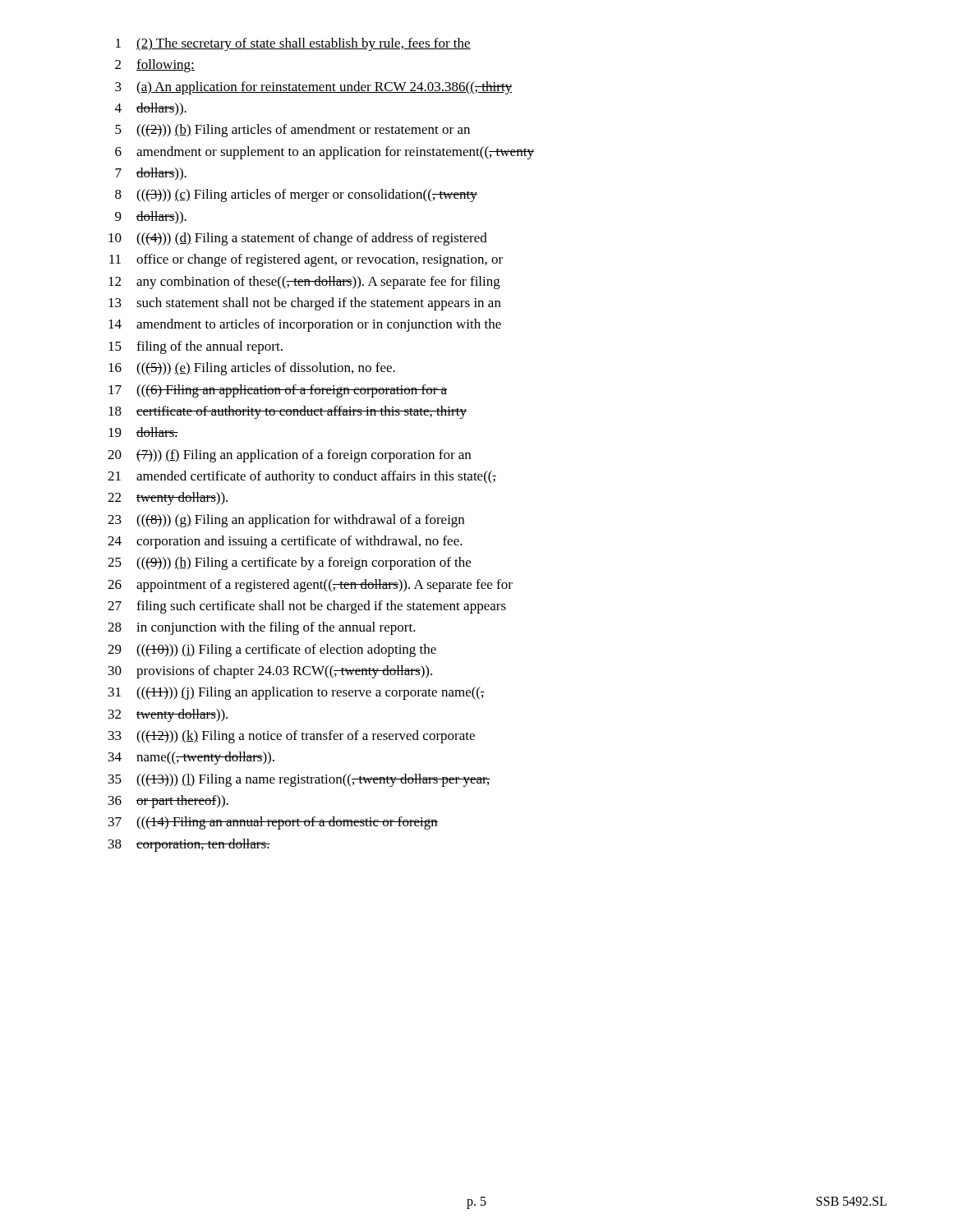The height and width of the screenshot is (1232, 953).
Task: Find the block on this page that starts "12 any combination of these((, ten dollars))."
Action: click(x=485, y=282)
